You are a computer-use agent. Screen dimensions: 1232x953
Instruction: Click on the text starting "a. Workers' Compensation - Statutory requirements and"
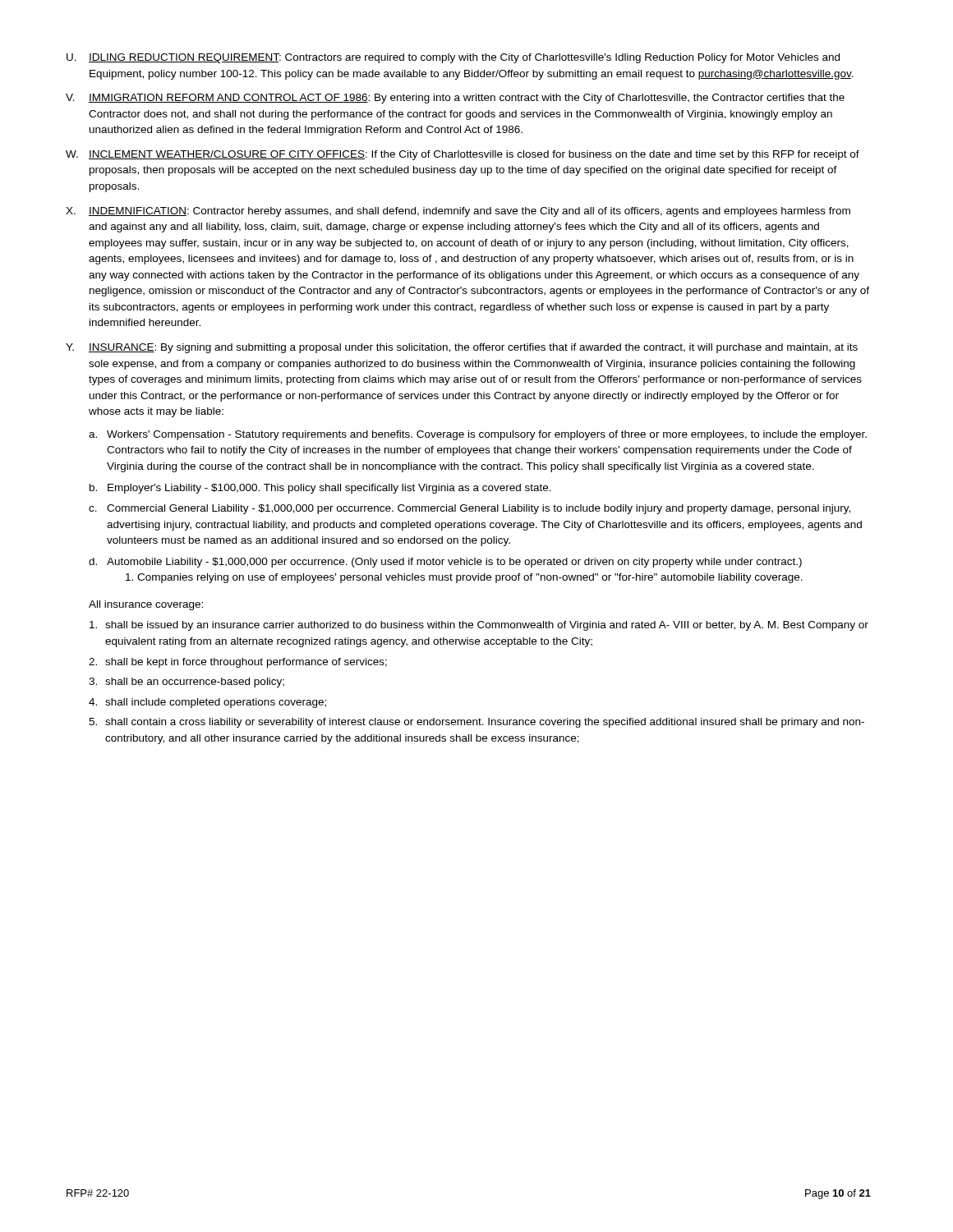480,450
